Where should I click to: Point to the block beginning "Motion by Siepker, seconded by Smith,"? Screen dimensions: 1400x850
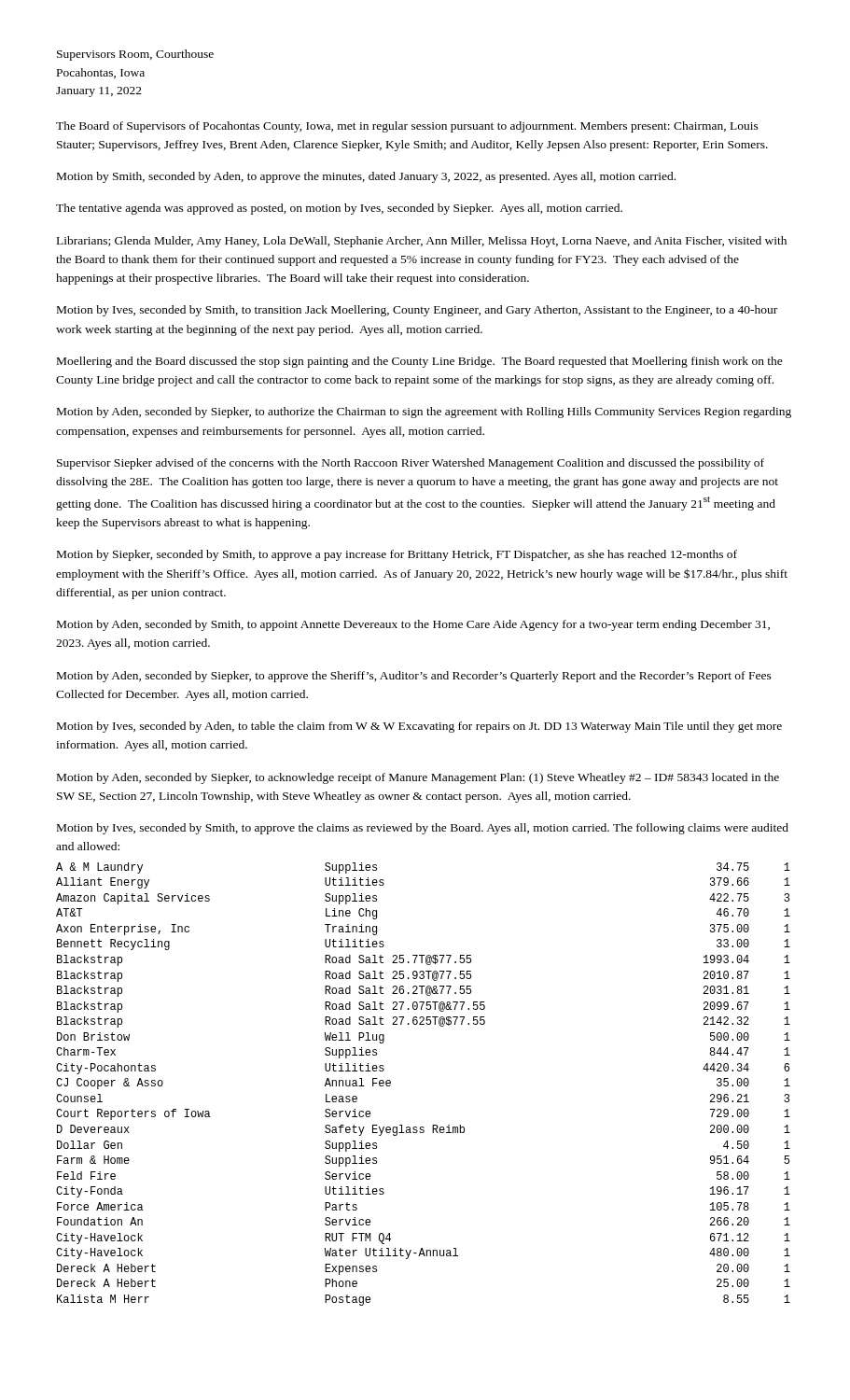422,573
